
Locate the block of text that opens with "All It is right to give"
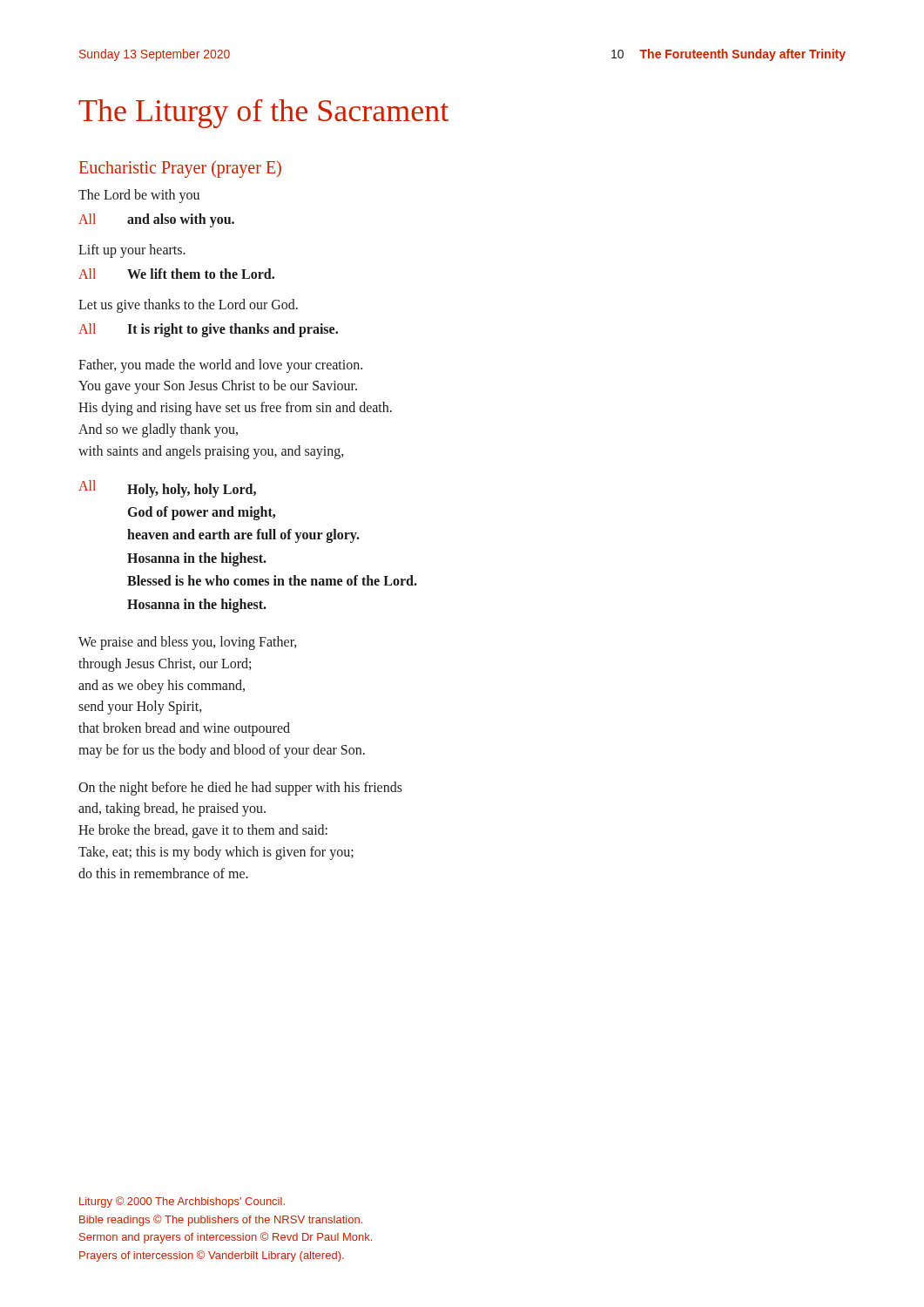coord(208,329)
